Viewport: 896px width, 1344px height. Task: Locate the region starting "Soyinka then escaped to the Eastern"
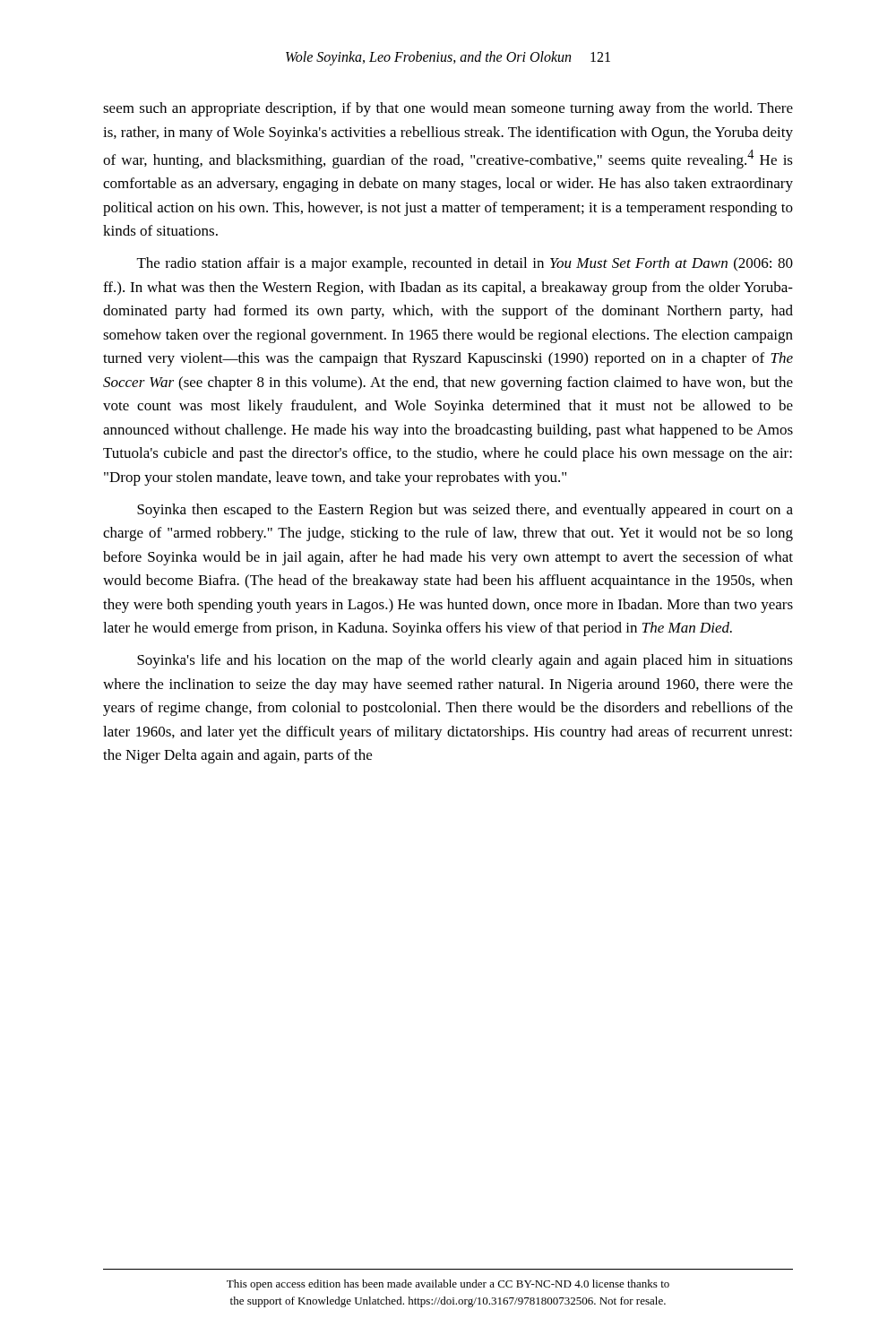coord(448,569)
